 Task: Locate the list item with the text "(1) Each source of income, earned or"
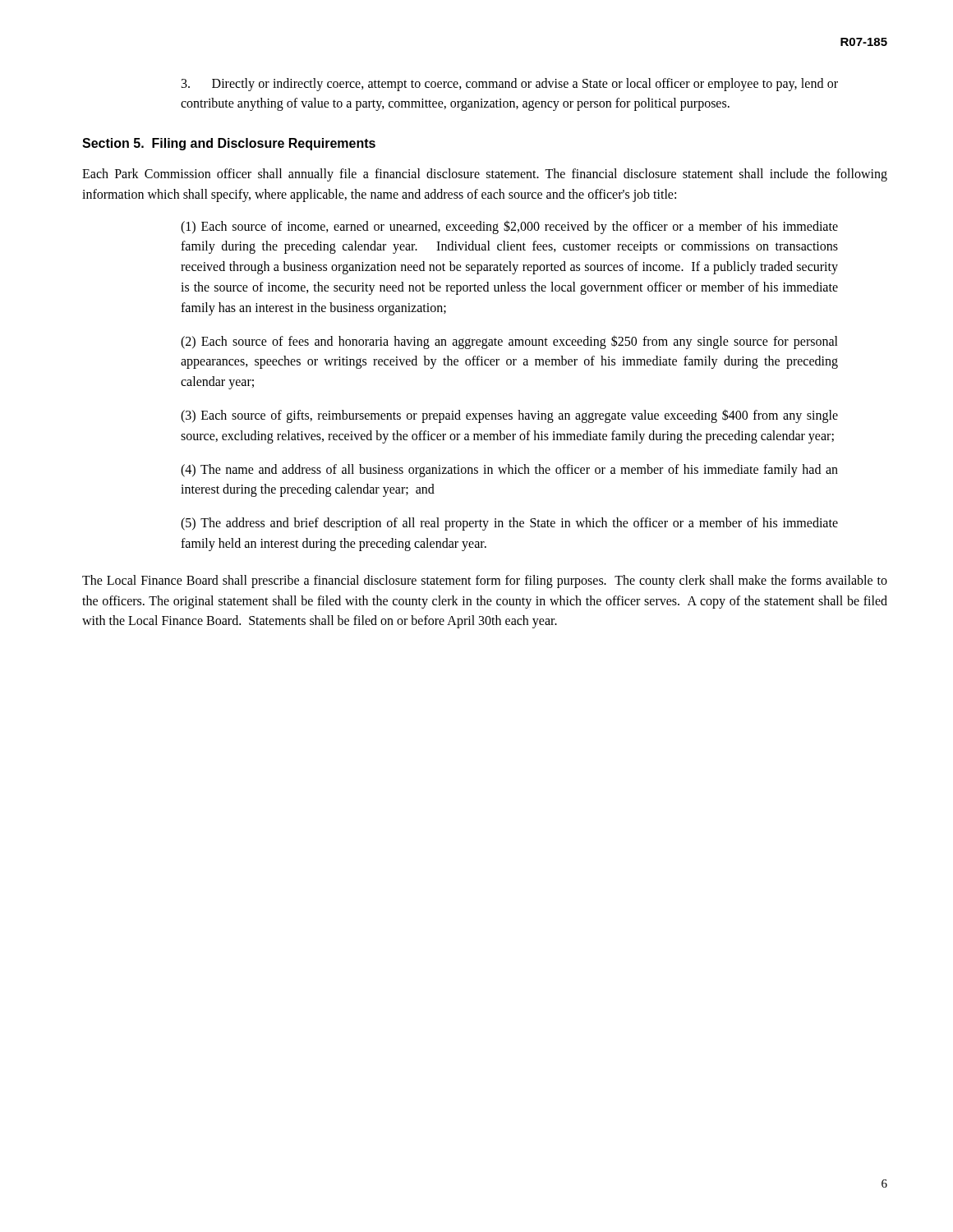[x=509, y=267]
